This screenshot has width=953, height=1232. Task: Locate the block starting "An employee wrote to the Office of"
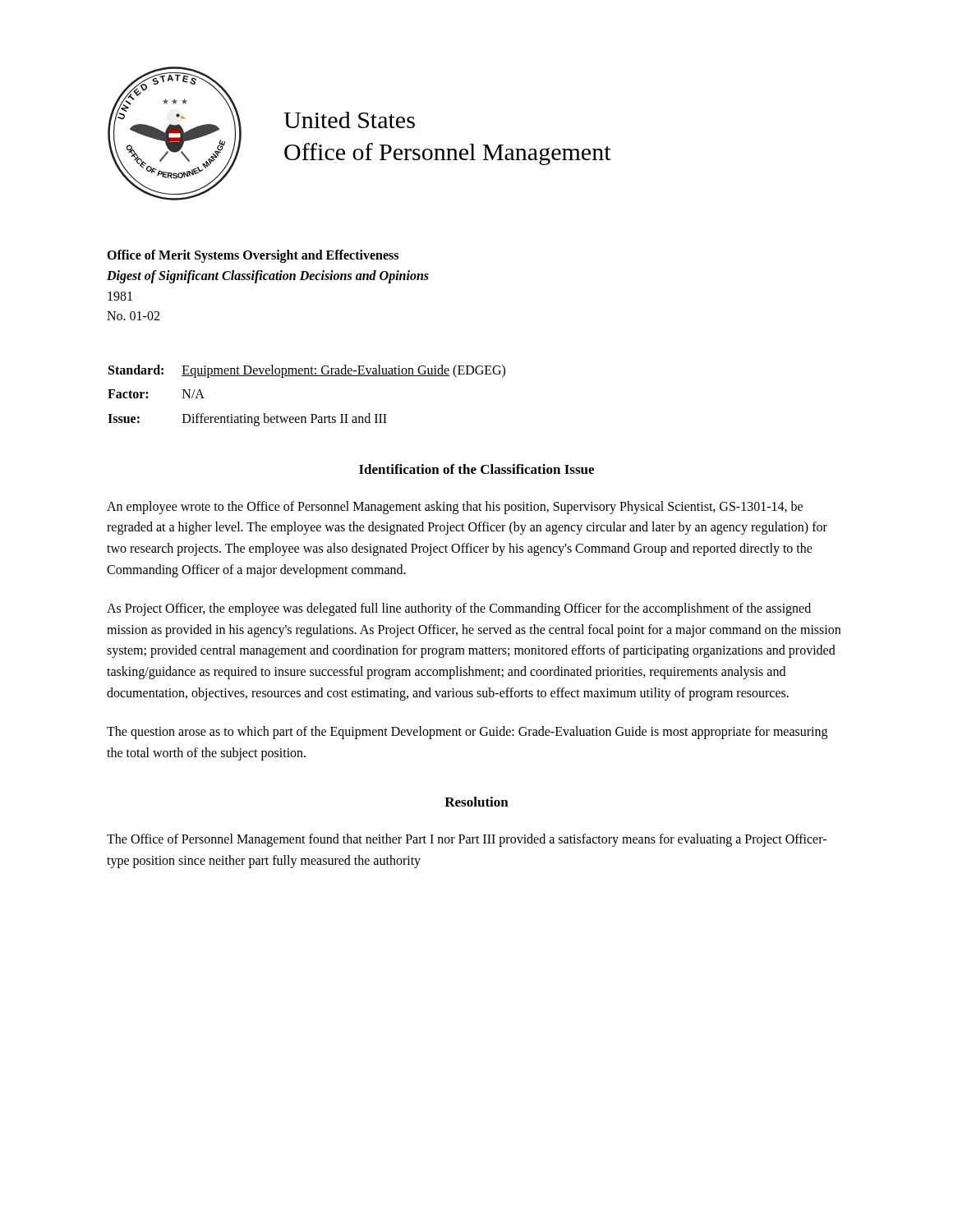click(x=467, y=538)
